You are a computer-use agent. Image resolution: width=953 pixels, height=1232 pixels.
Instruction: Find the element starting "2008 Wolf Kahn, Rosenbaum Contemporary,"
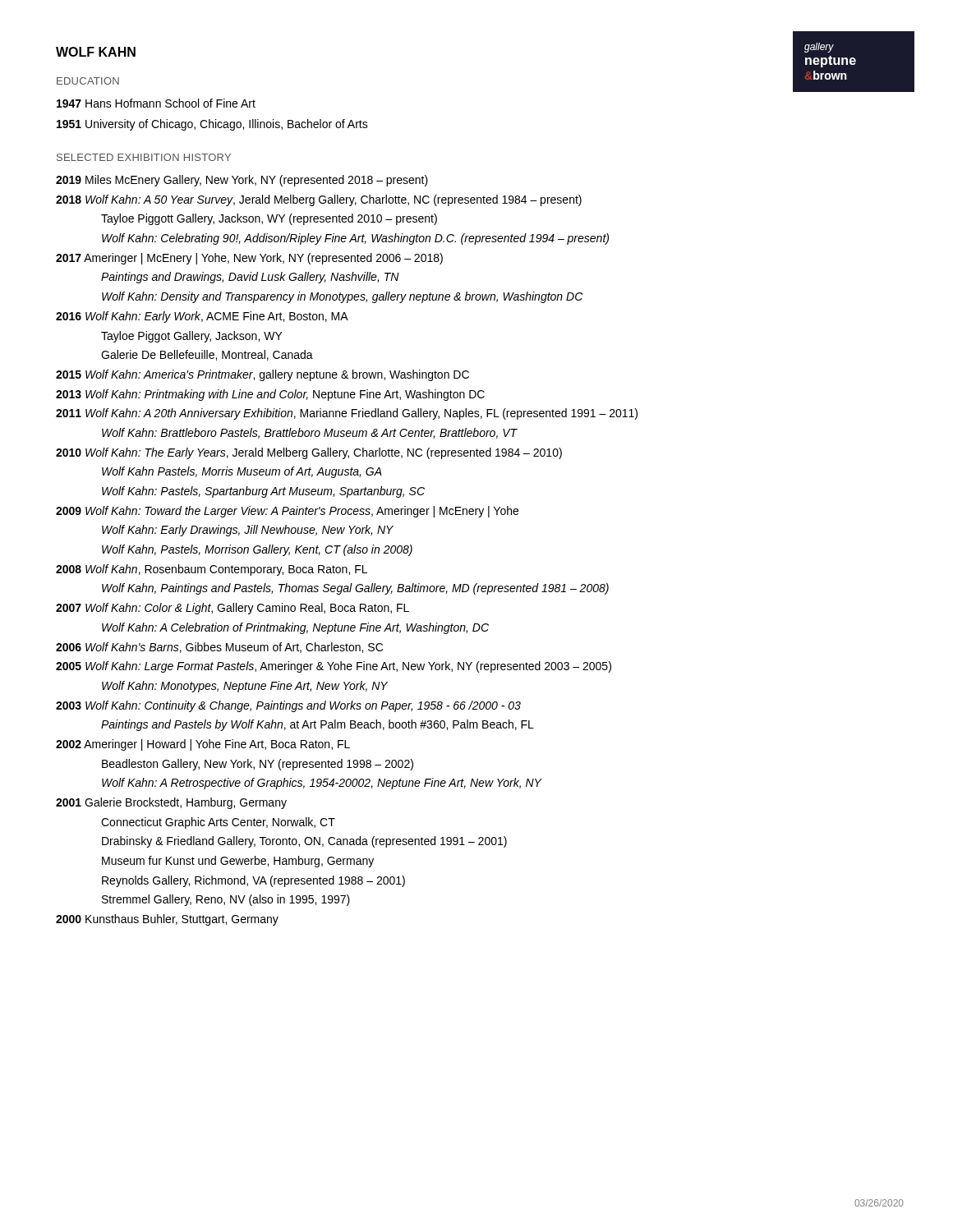tap(212, 569)
